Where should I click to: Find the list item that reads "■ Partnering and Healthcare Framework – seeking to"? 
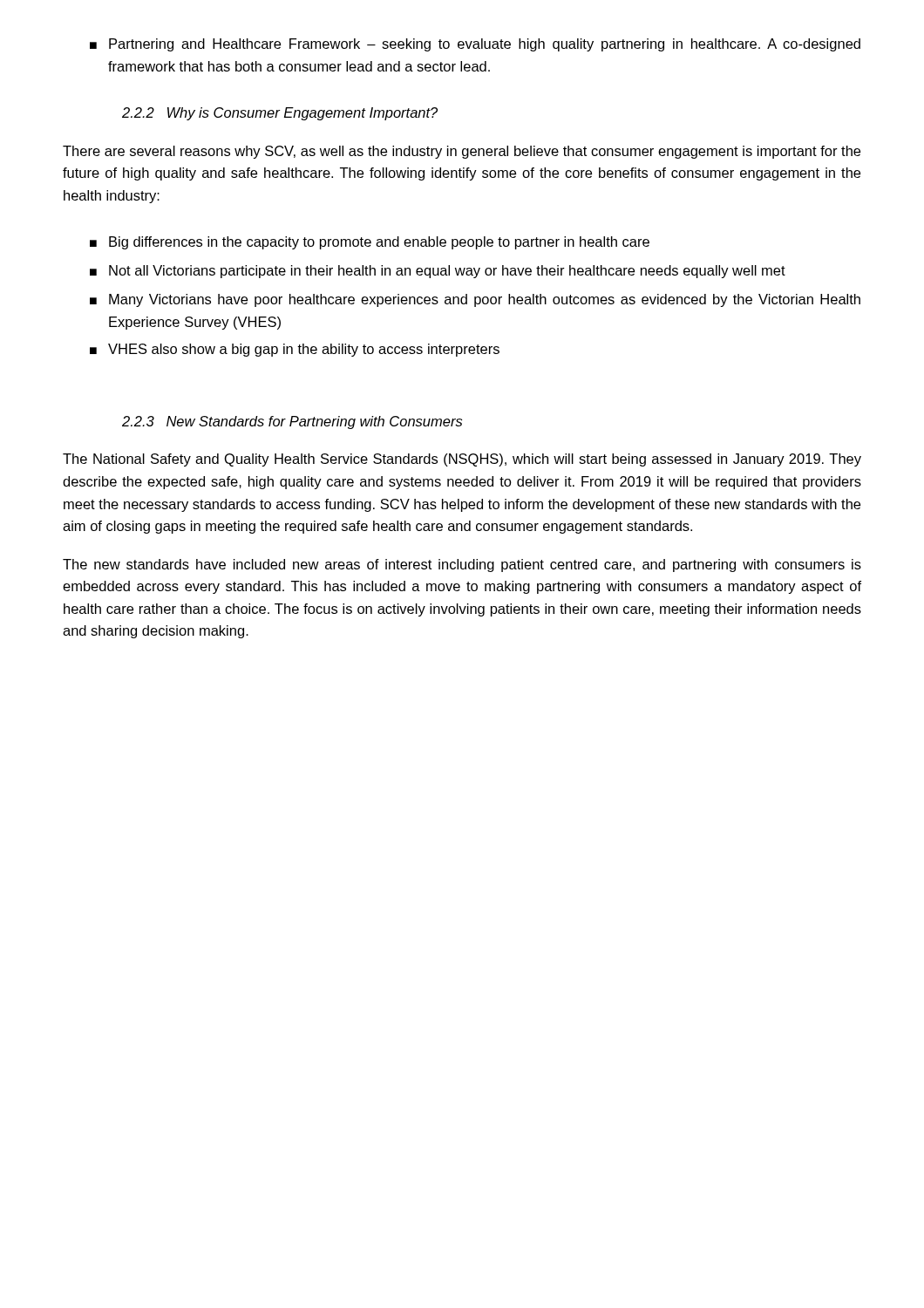475,55
